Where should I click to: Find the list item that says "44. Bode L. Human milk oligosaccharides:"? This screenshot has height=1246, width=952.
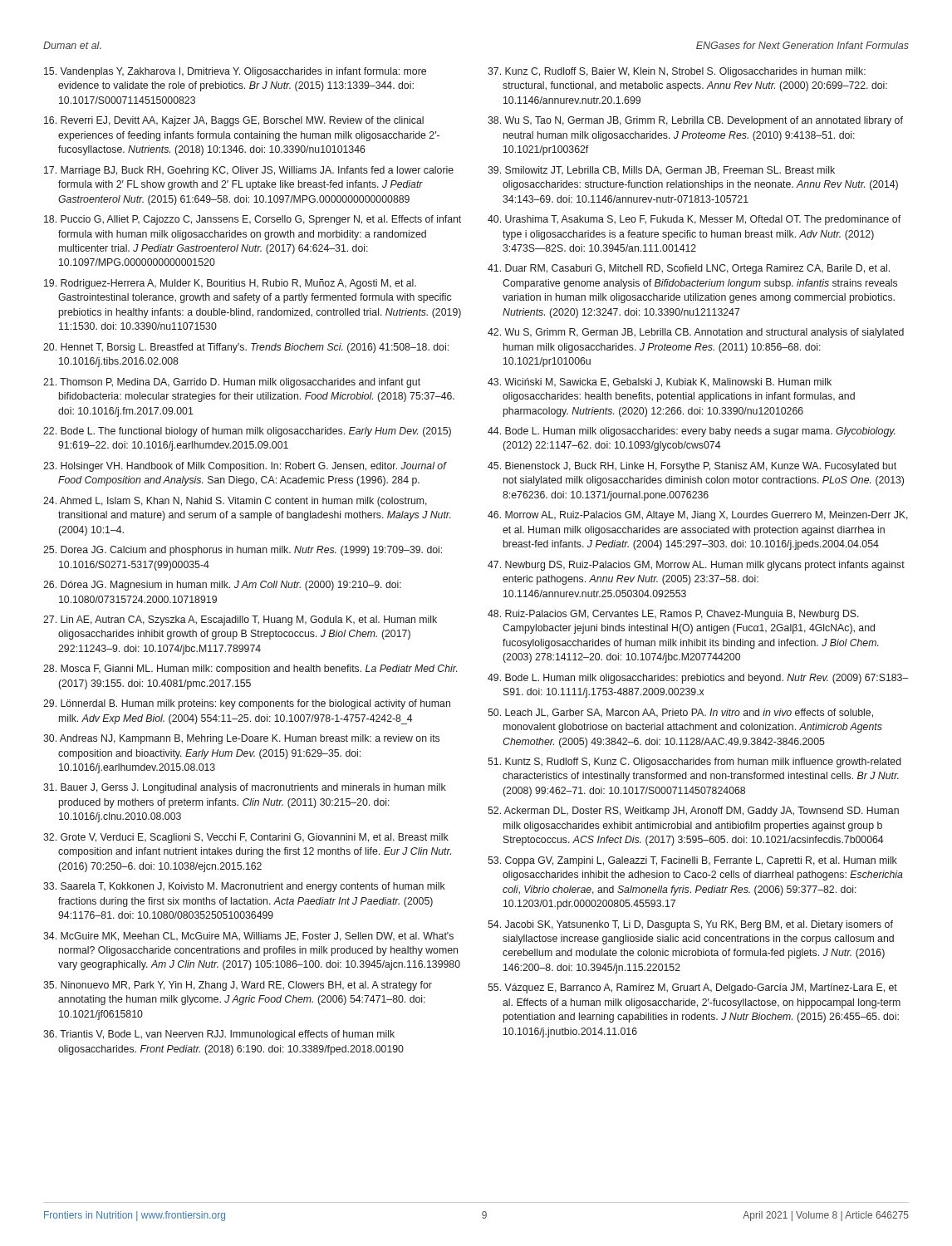[692, 438]
